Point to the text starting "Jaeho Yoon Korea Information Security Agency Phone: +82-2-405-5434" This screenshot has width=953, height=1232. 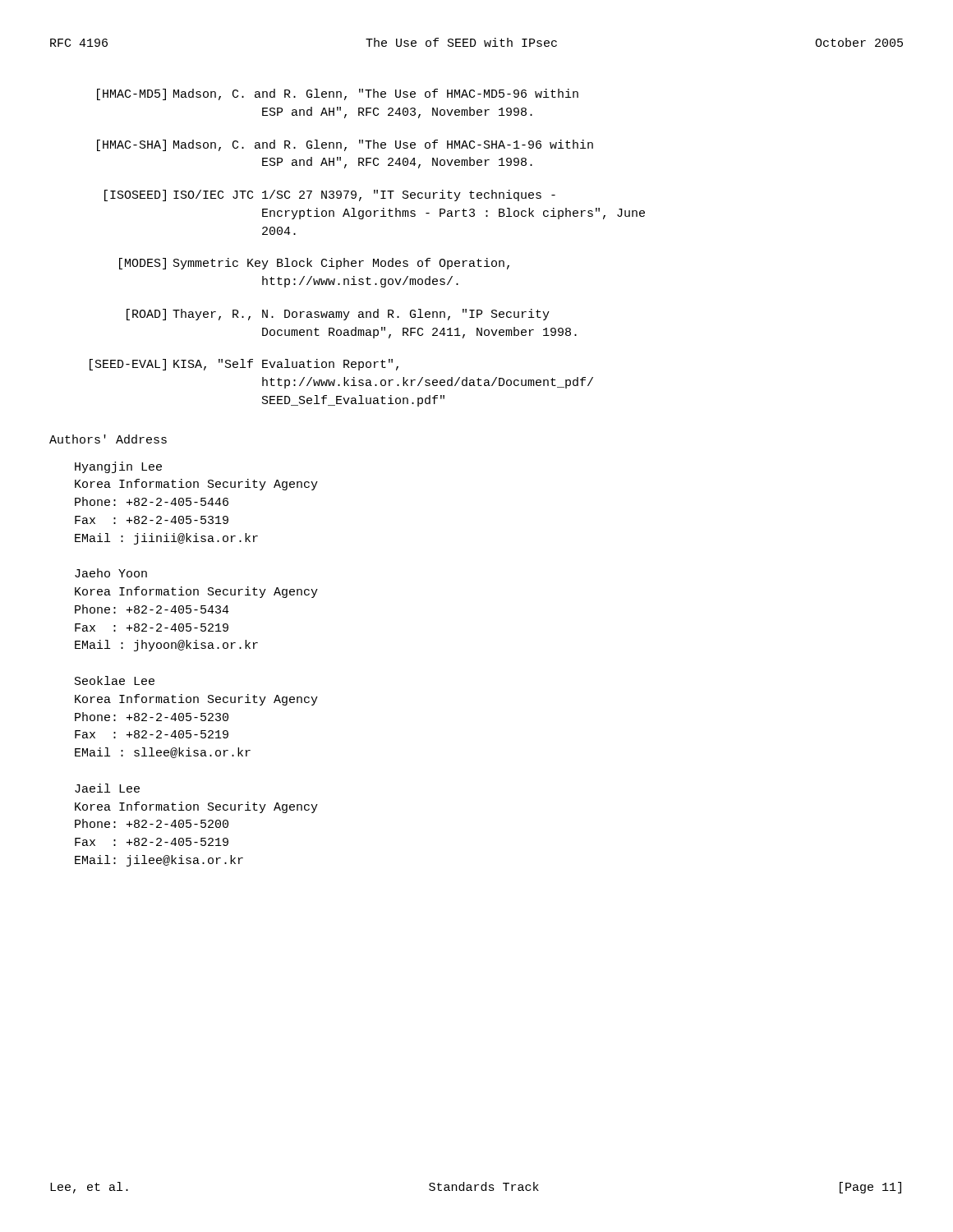coord(196,610)
